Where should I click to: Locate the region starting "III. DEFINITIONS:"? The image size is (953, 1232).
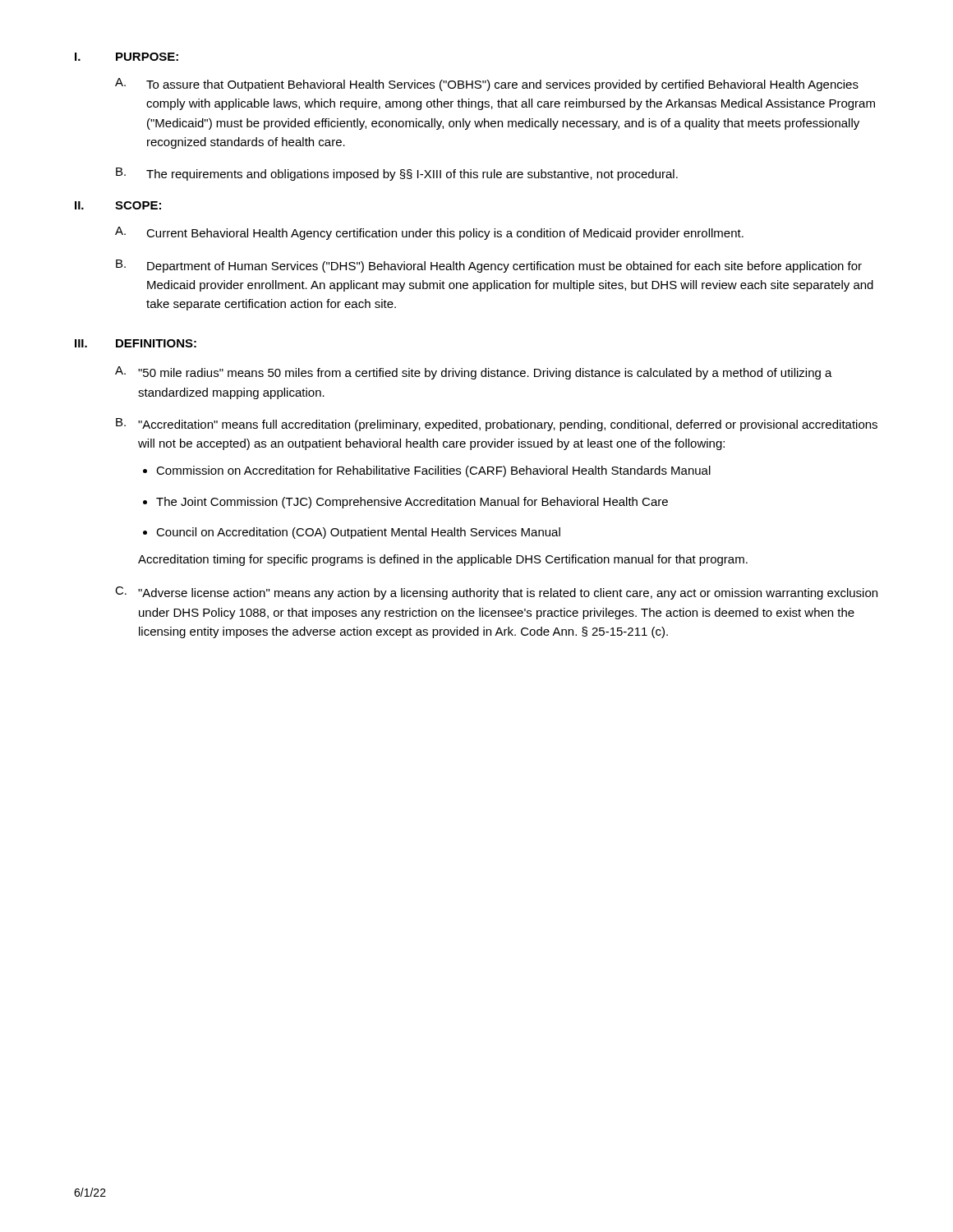coord(136,343)
